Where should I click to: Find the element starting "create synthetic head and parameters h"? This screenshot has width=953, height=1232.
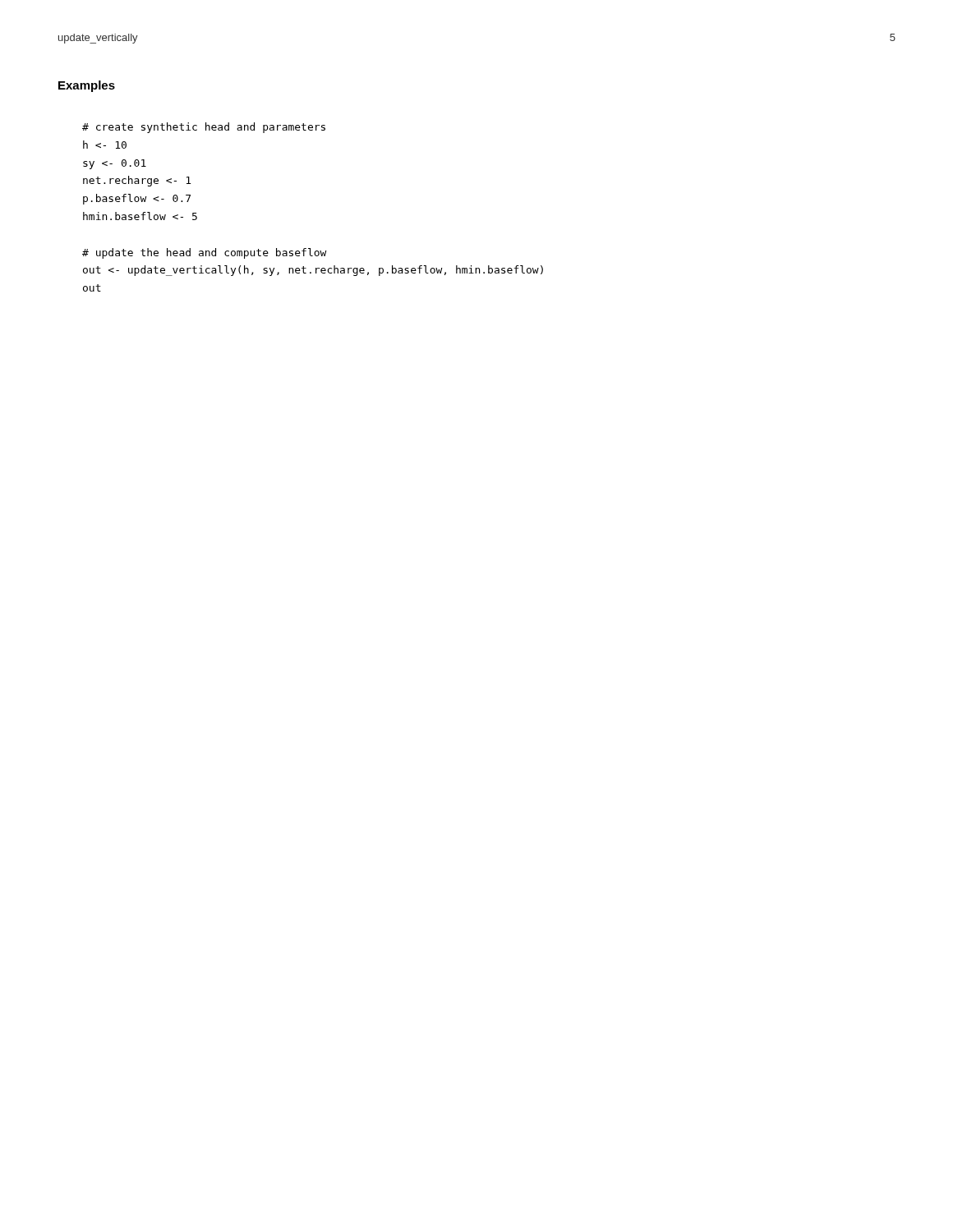tap(204, 128)
